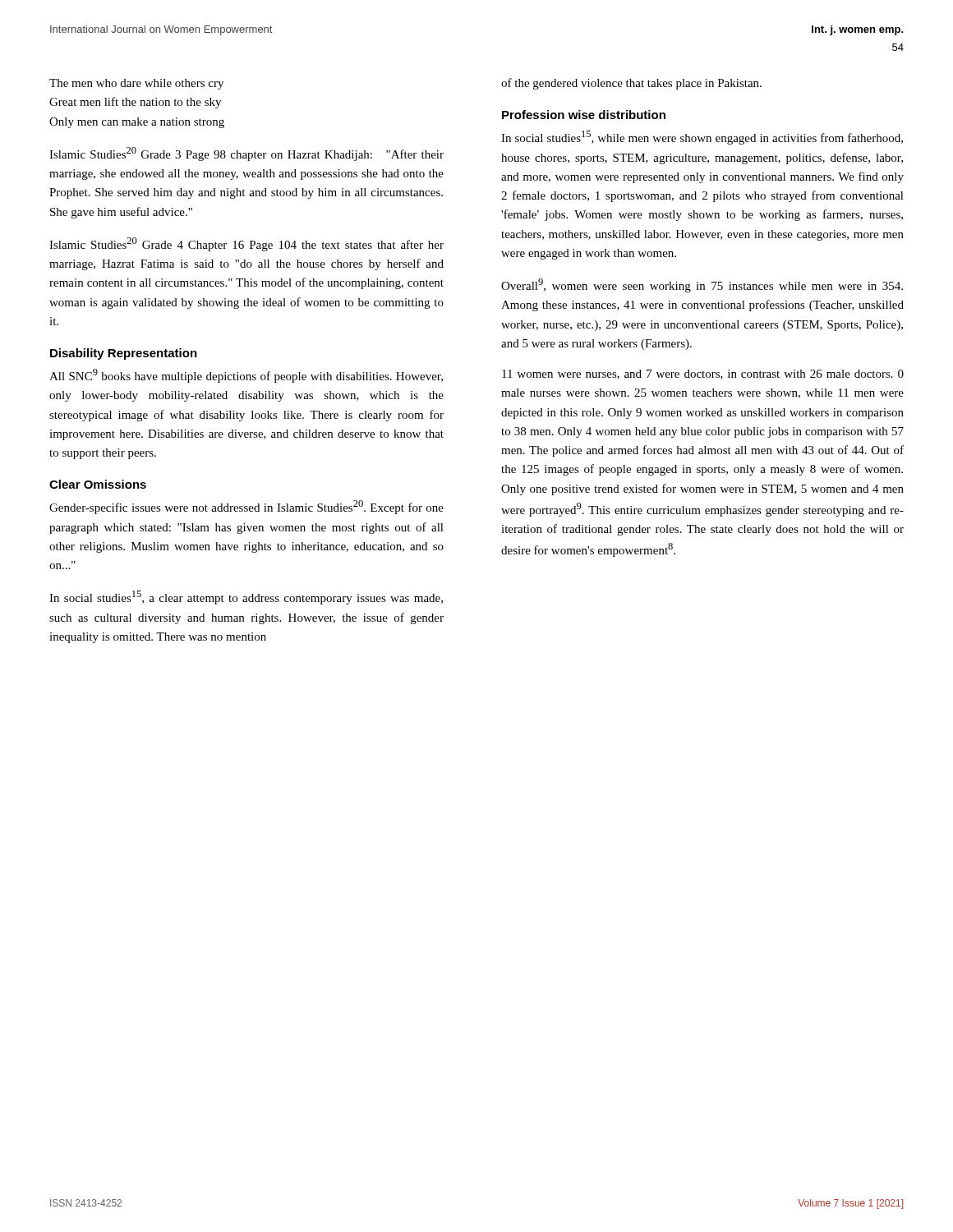Navigate to the text starting "All SNC9 books have multiple depictions"
This screenshot has height=1232, width=953.
(x=246, y=414)
